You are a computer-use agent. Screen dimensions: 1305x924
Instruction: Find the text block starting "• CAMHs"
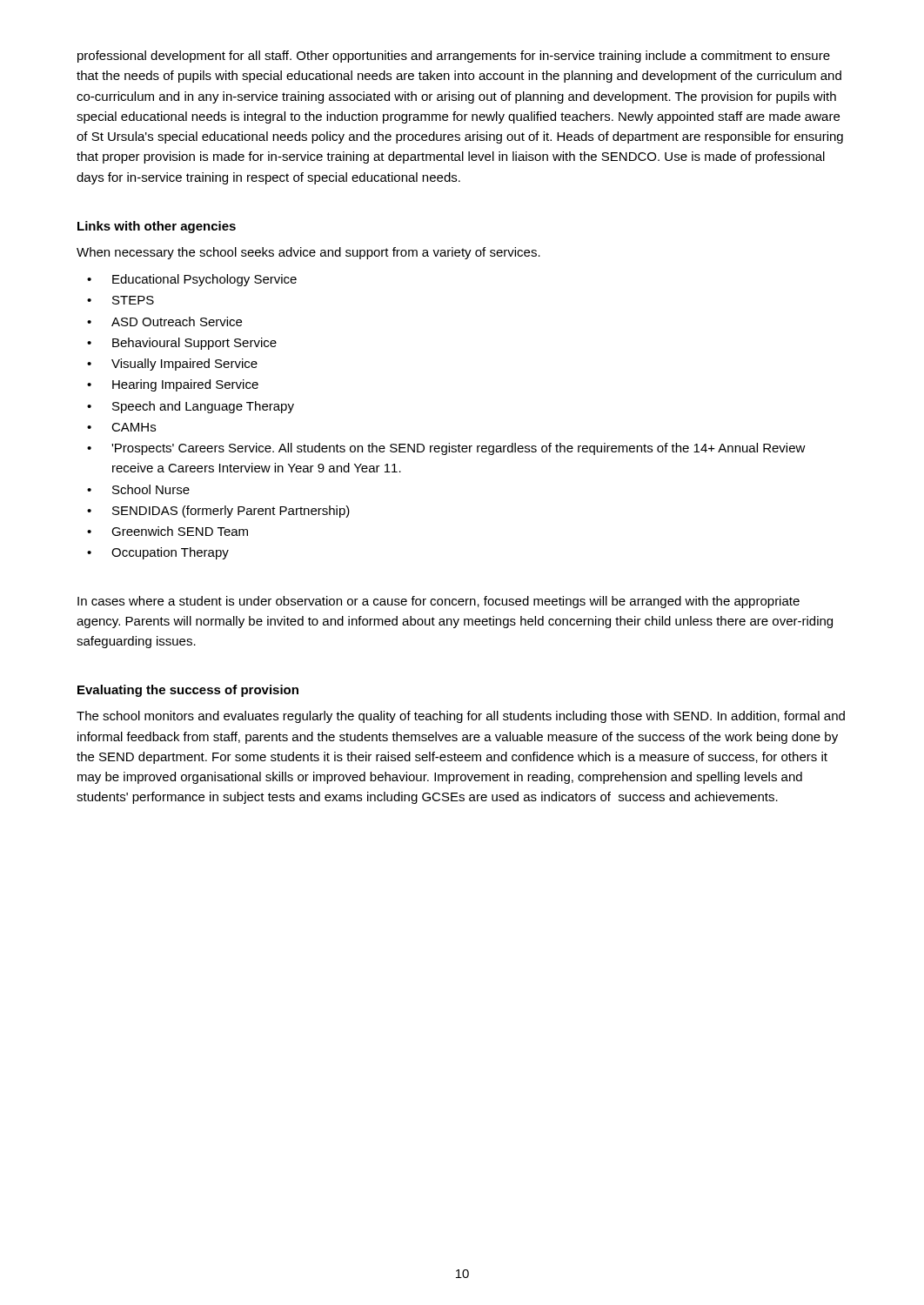pyautogui.click(x=121, y=427)
